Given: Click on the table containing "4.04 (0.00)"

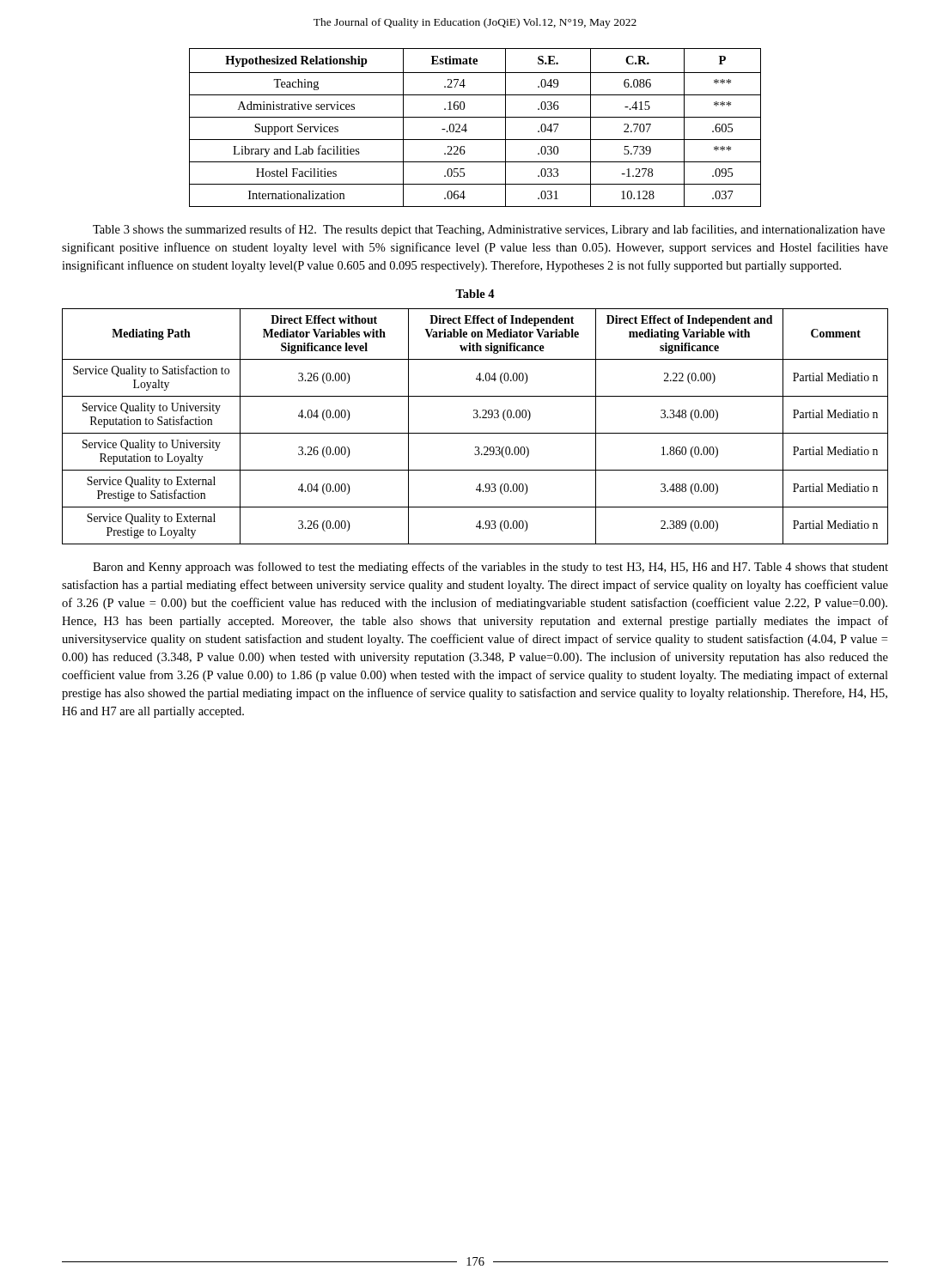Looking at the screenshot, I should click(x=475, y=426).
